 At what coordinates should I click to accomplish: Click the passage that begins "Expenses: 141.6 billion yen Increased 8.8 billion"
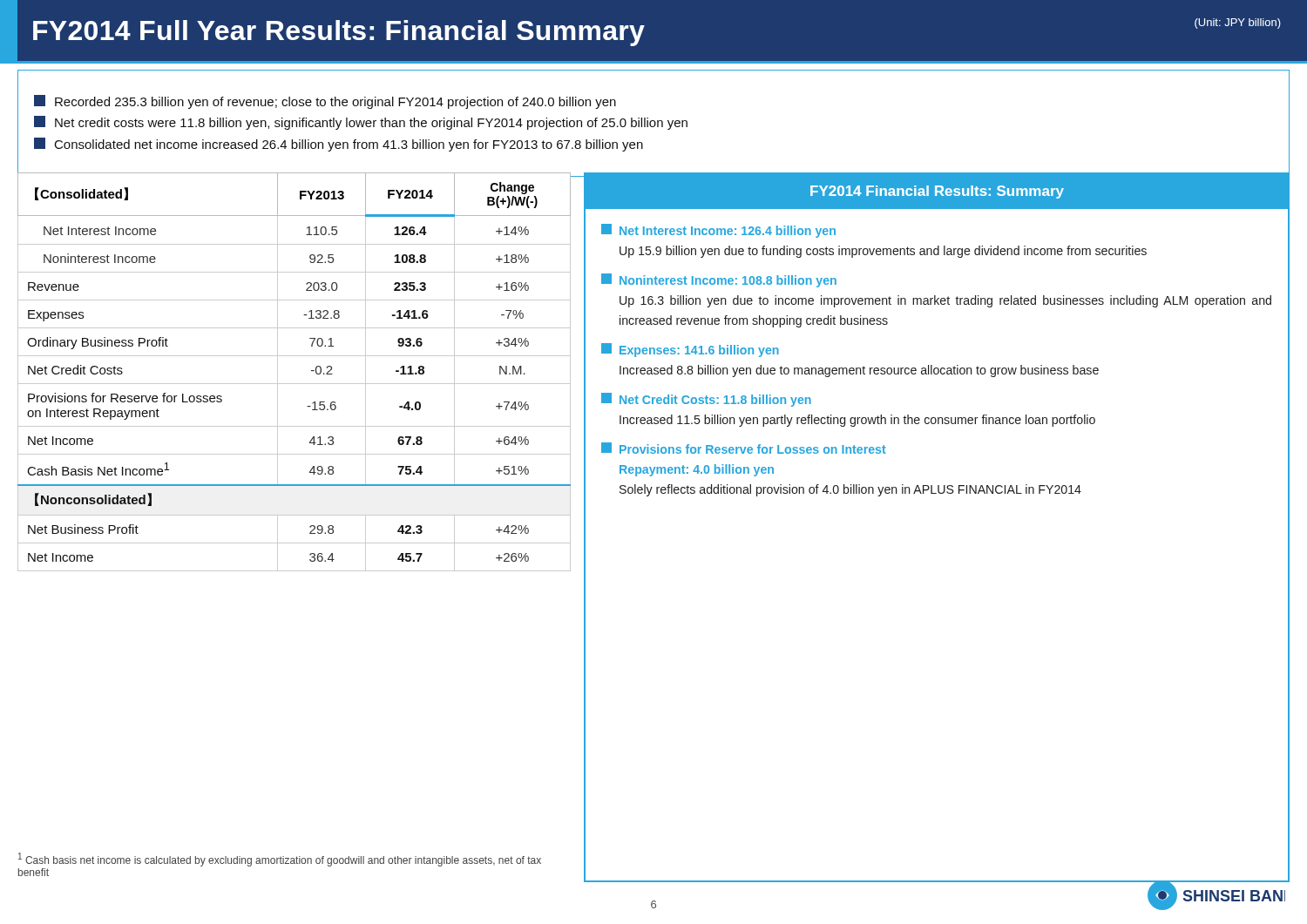[x=937, y=361]
